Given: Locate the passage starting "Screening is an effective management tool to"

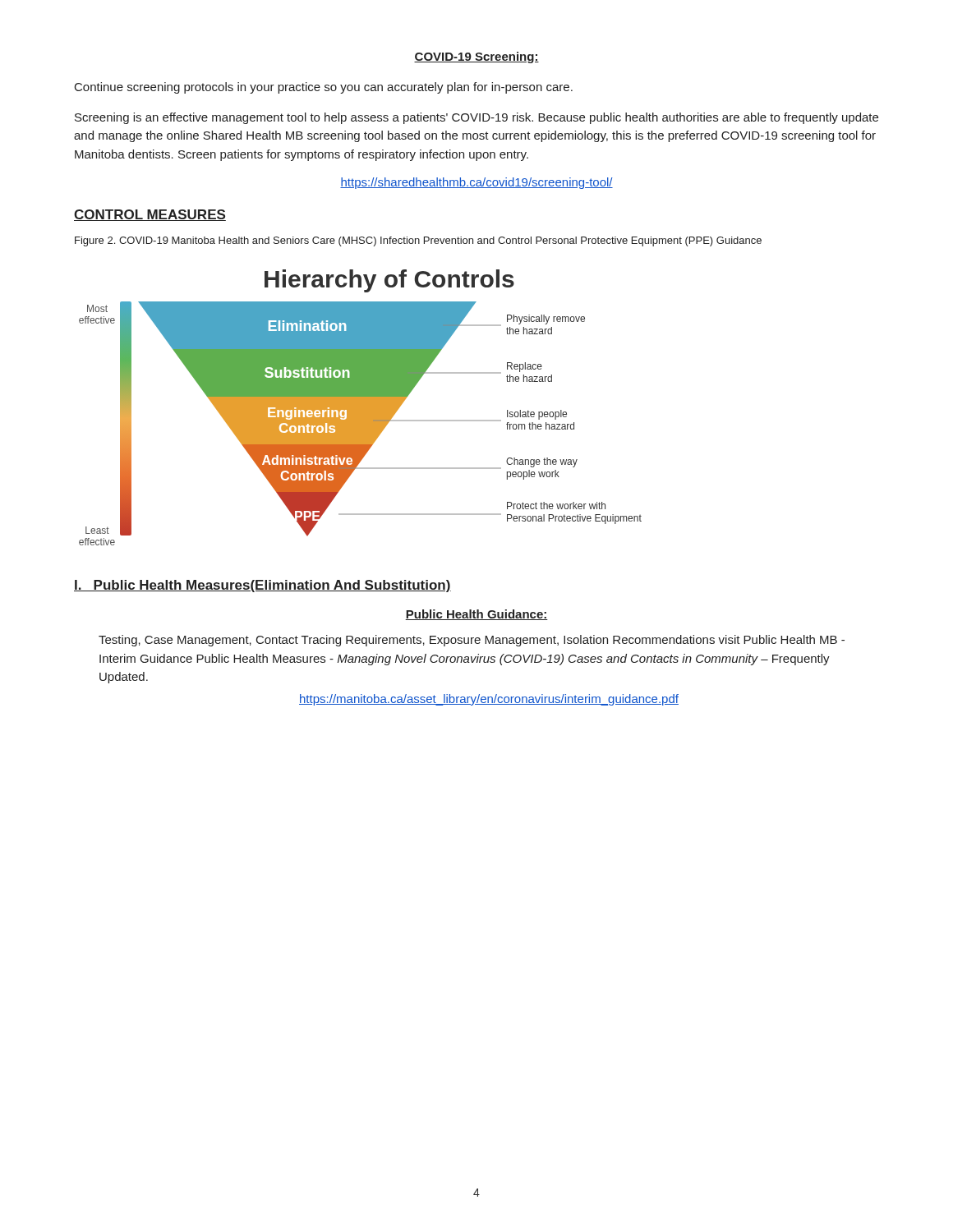Looking at the screenshot, I should click(x=476, y=135).
